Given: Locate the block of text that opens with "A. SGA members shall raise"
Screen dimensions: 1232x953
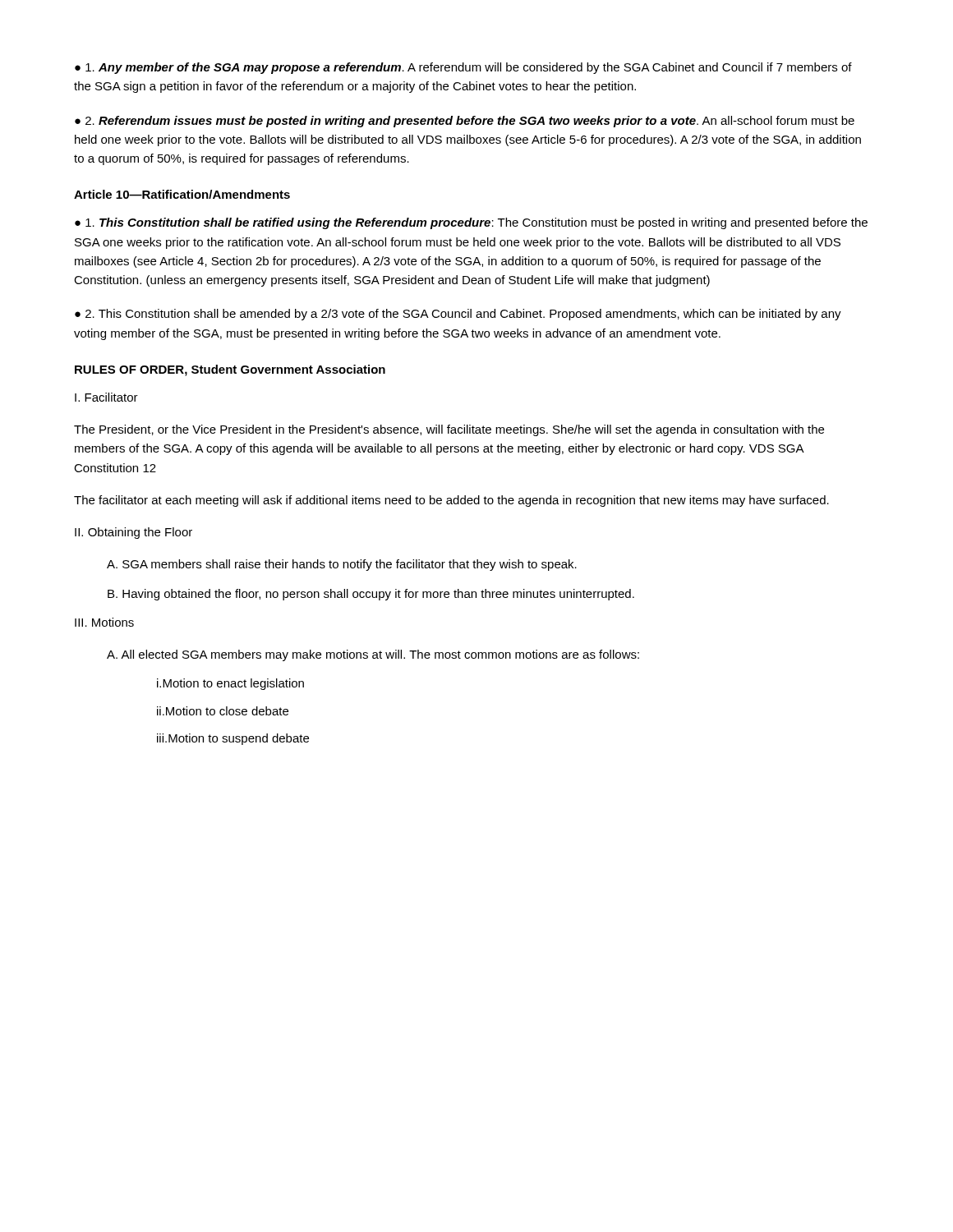Looking at the screenshot, I should point(342,564).
